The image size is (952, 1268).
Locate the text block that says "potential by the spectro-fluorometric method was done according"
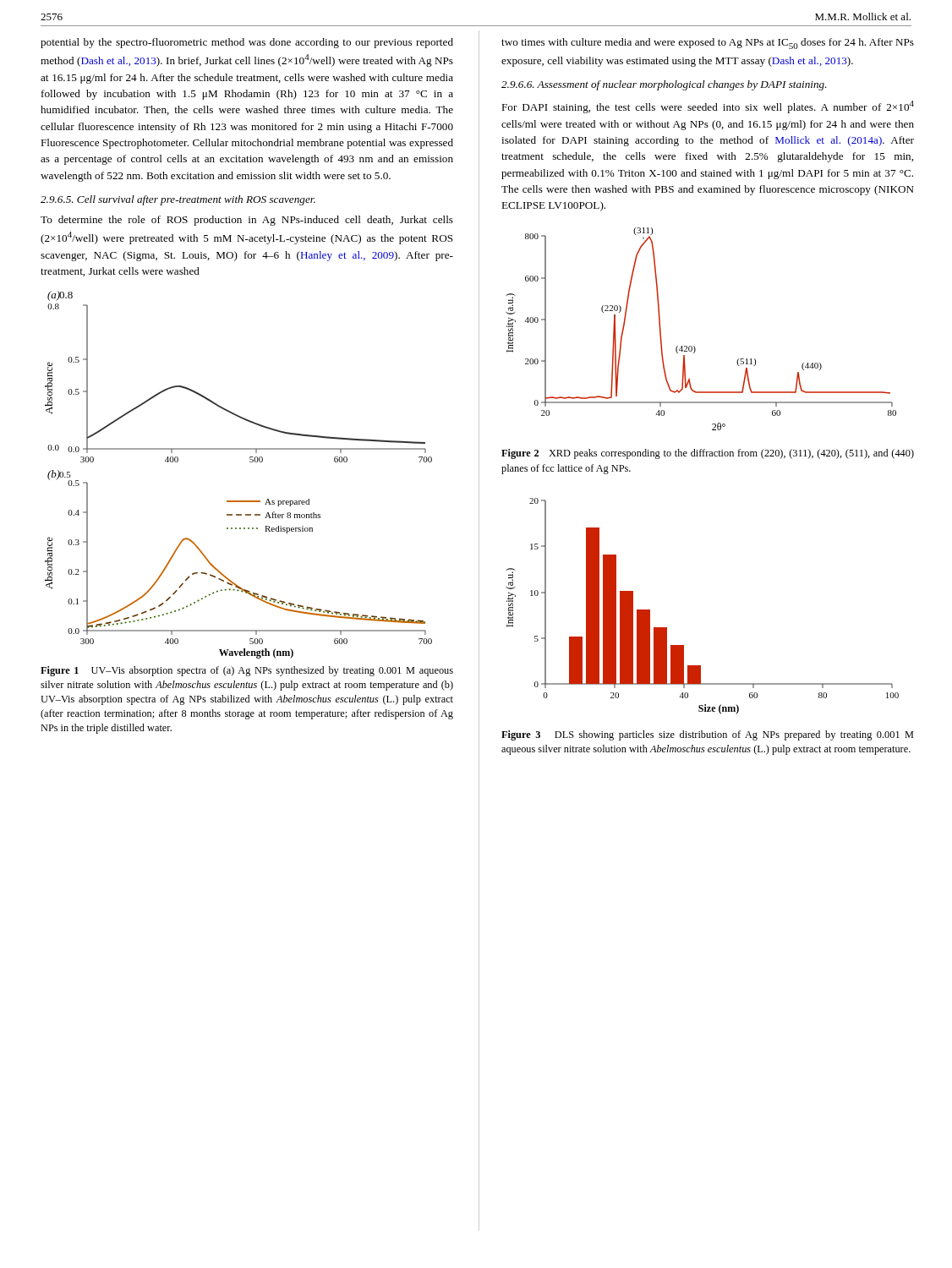coord(247,108)
